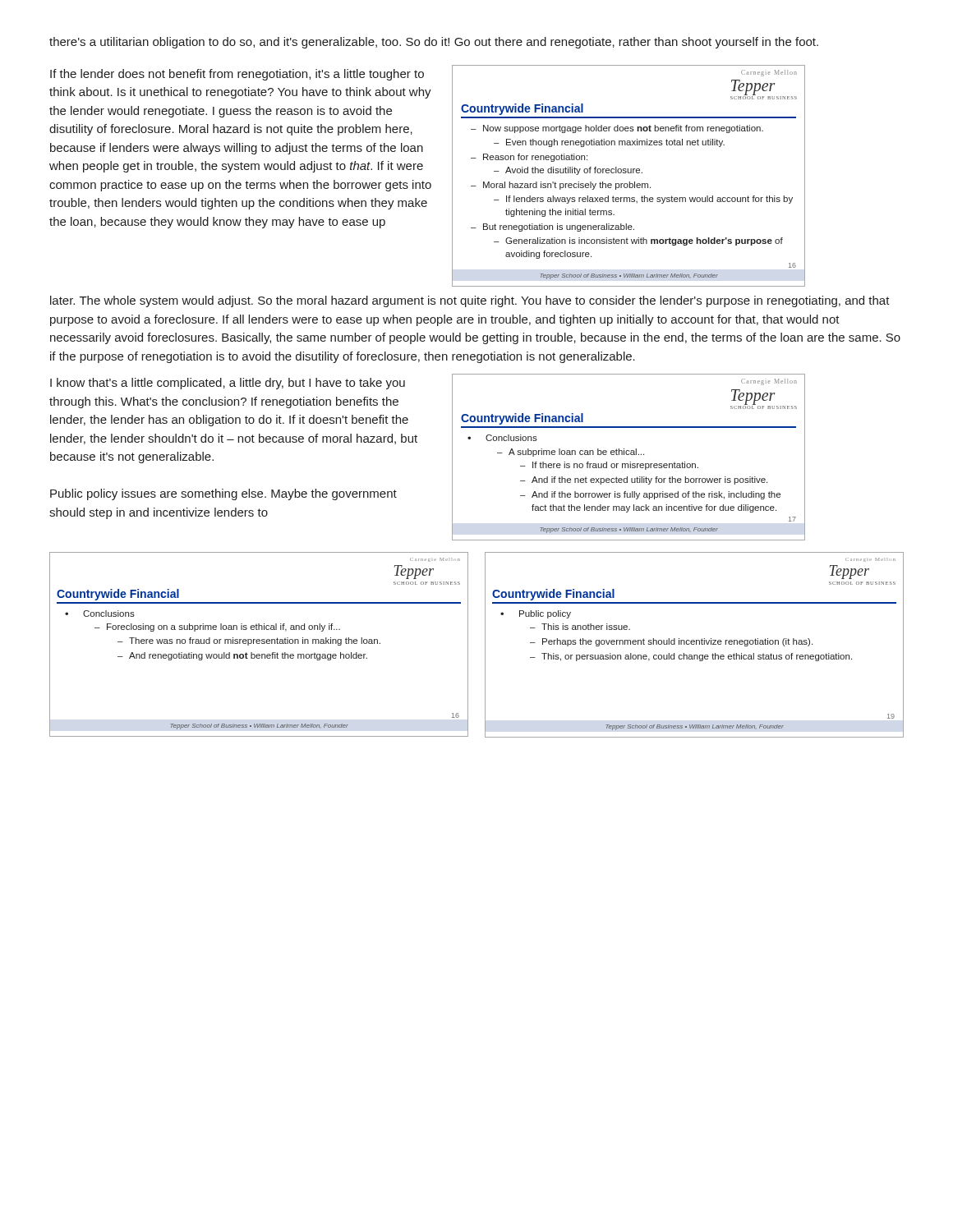This screenshot has width=953, height=1232.
Task: Click on the text block with the text "there's a utilitarian obligation to do"
Action: click(434, 41)
